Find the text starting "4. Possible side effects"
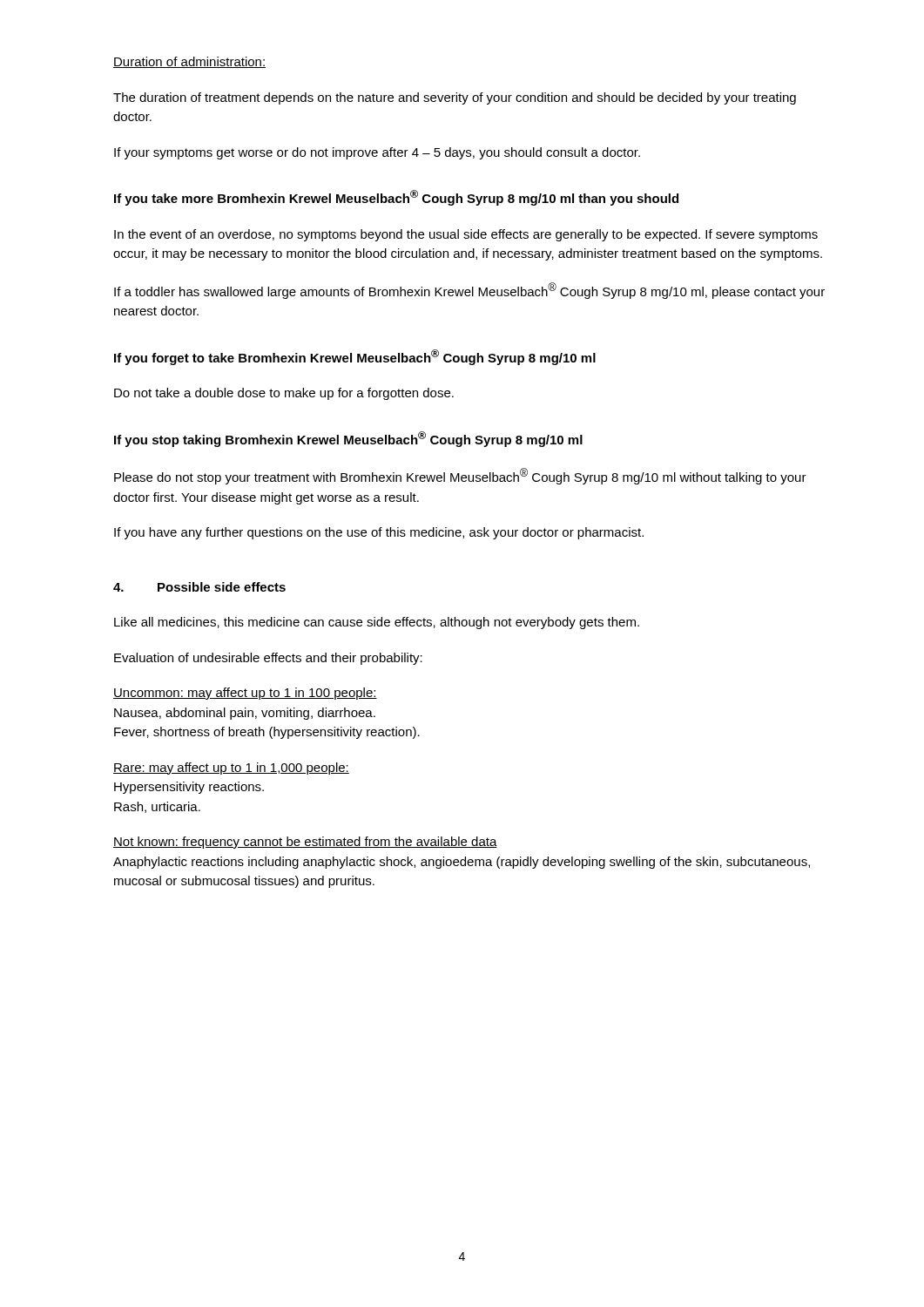 pyautogui.click(x=199, y=587)
